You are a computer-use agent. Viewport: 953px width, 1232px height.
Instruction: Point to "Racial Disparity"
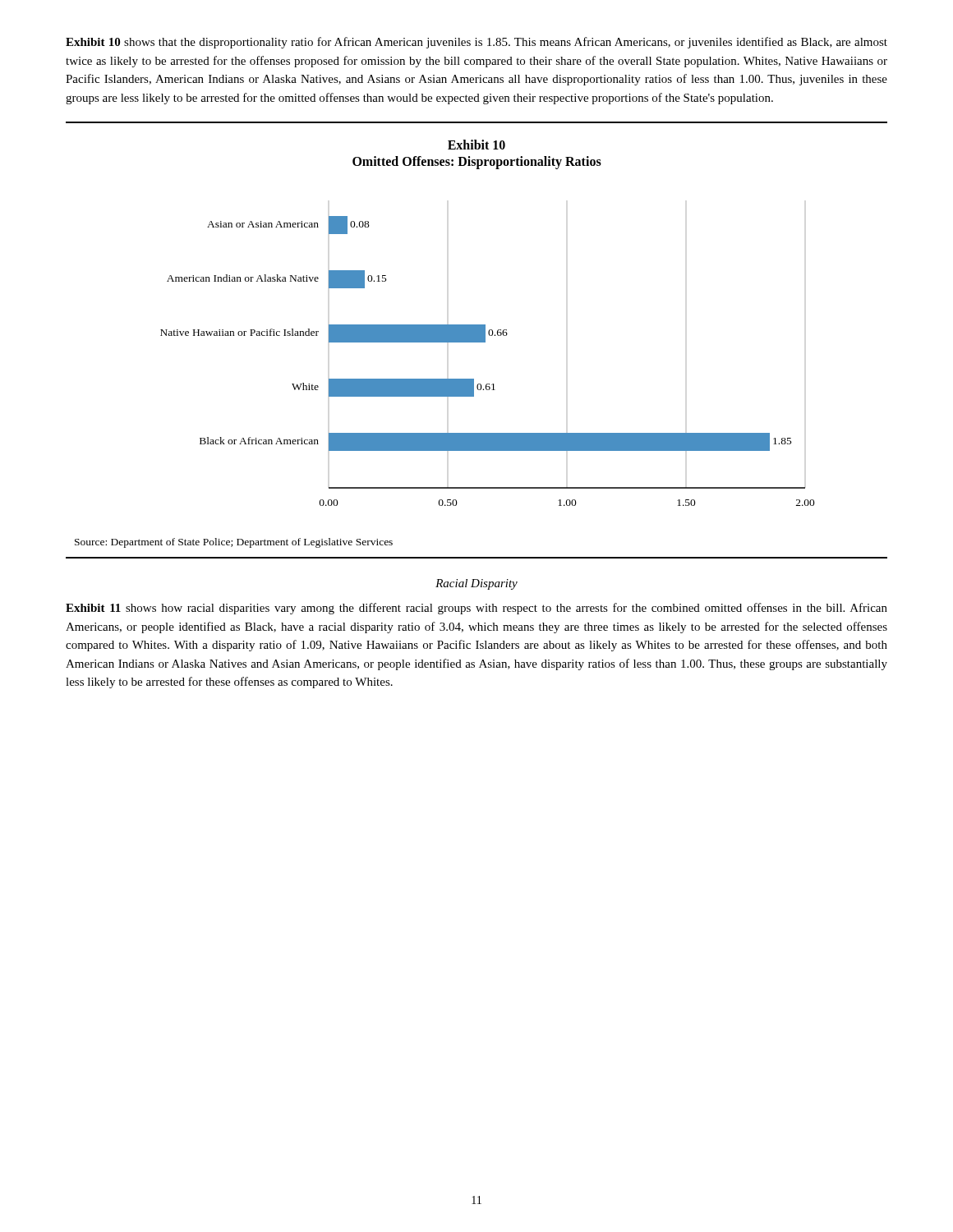476,583
